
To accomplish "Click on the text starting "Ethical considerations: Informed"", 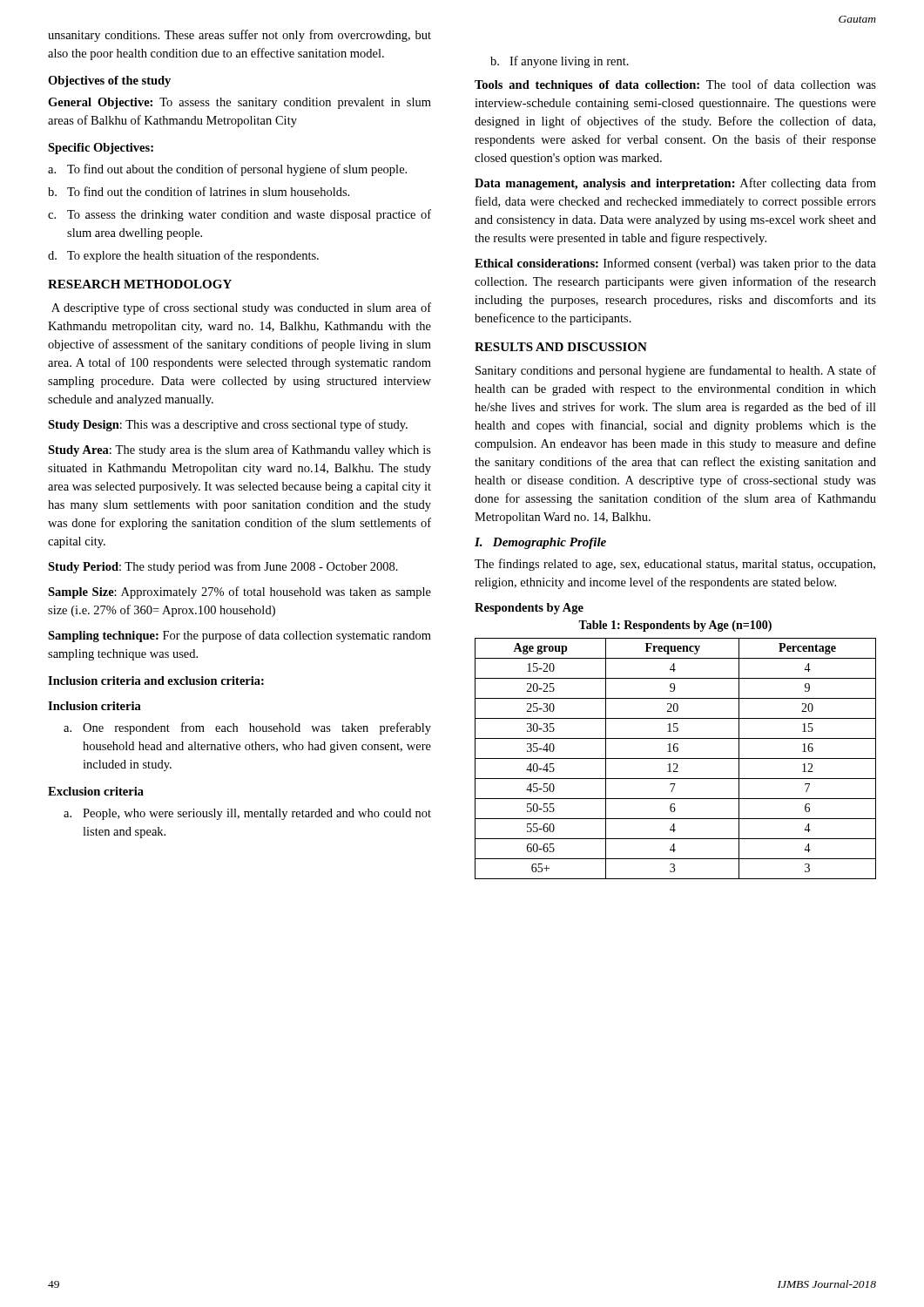I will click(675, 291).
